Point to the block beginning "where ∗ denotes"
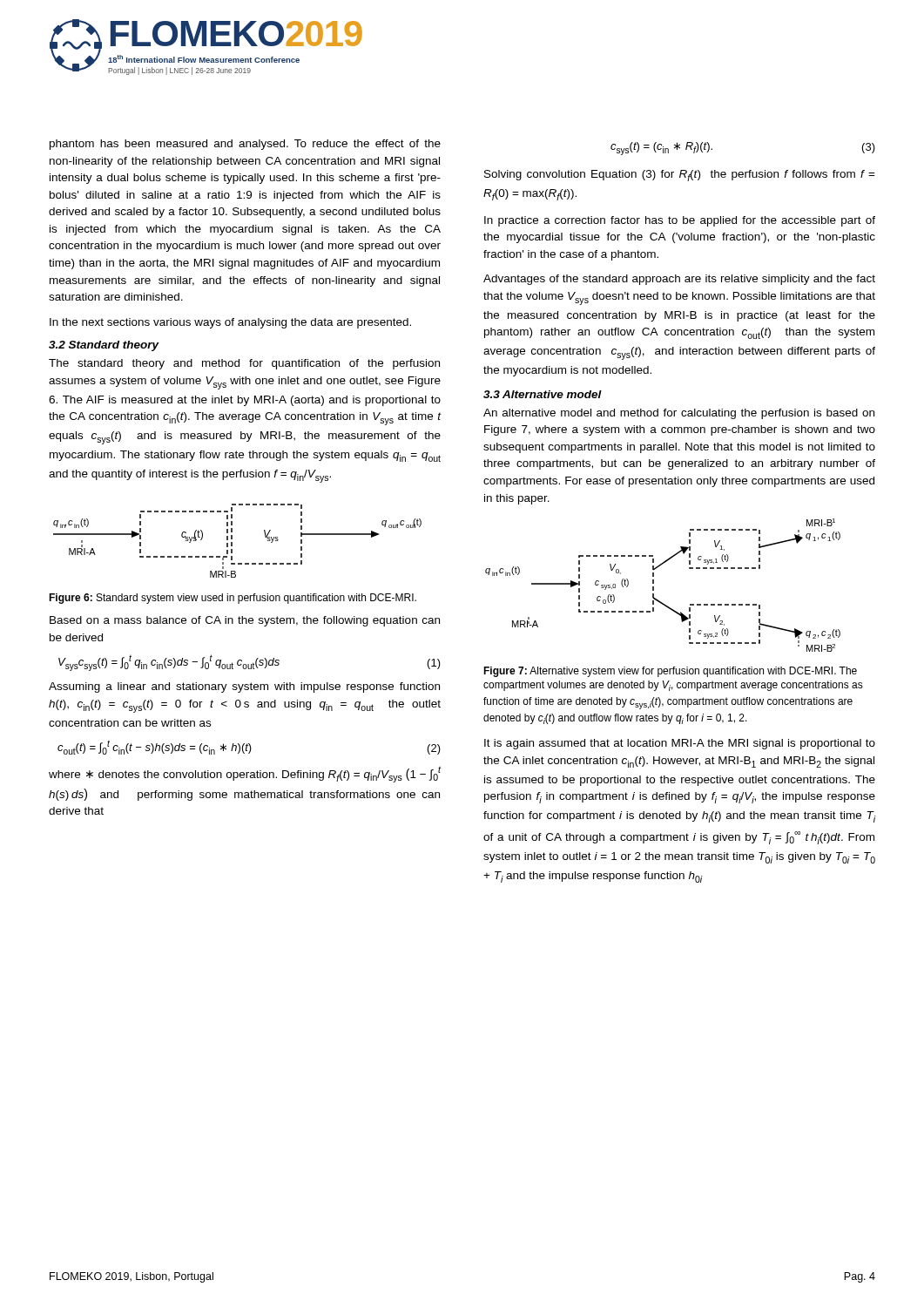The image size is (924, 1307). tap(245, 792)
